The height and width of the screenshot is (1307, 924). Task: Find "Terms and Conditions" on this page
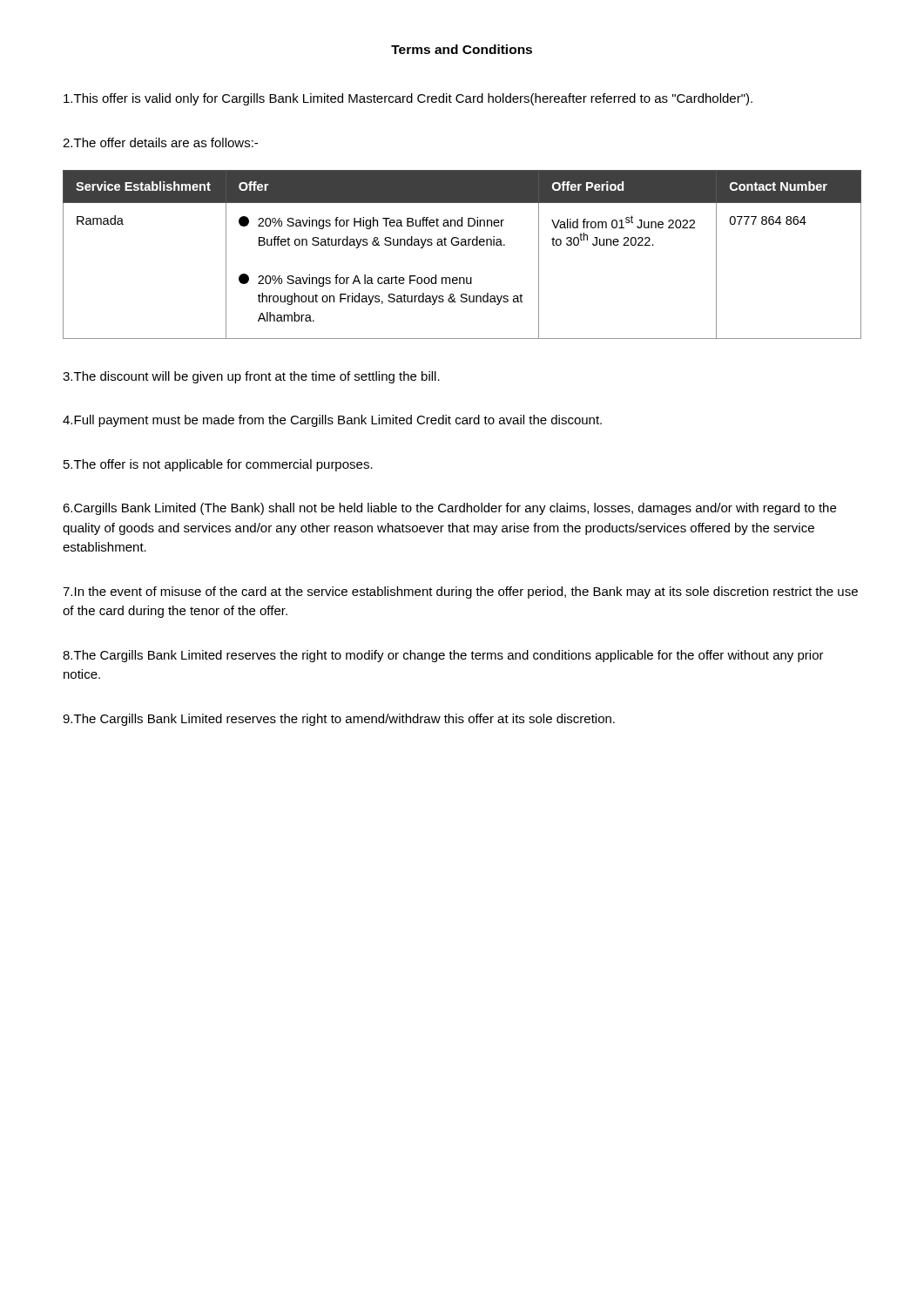click(x=462, y=49)
